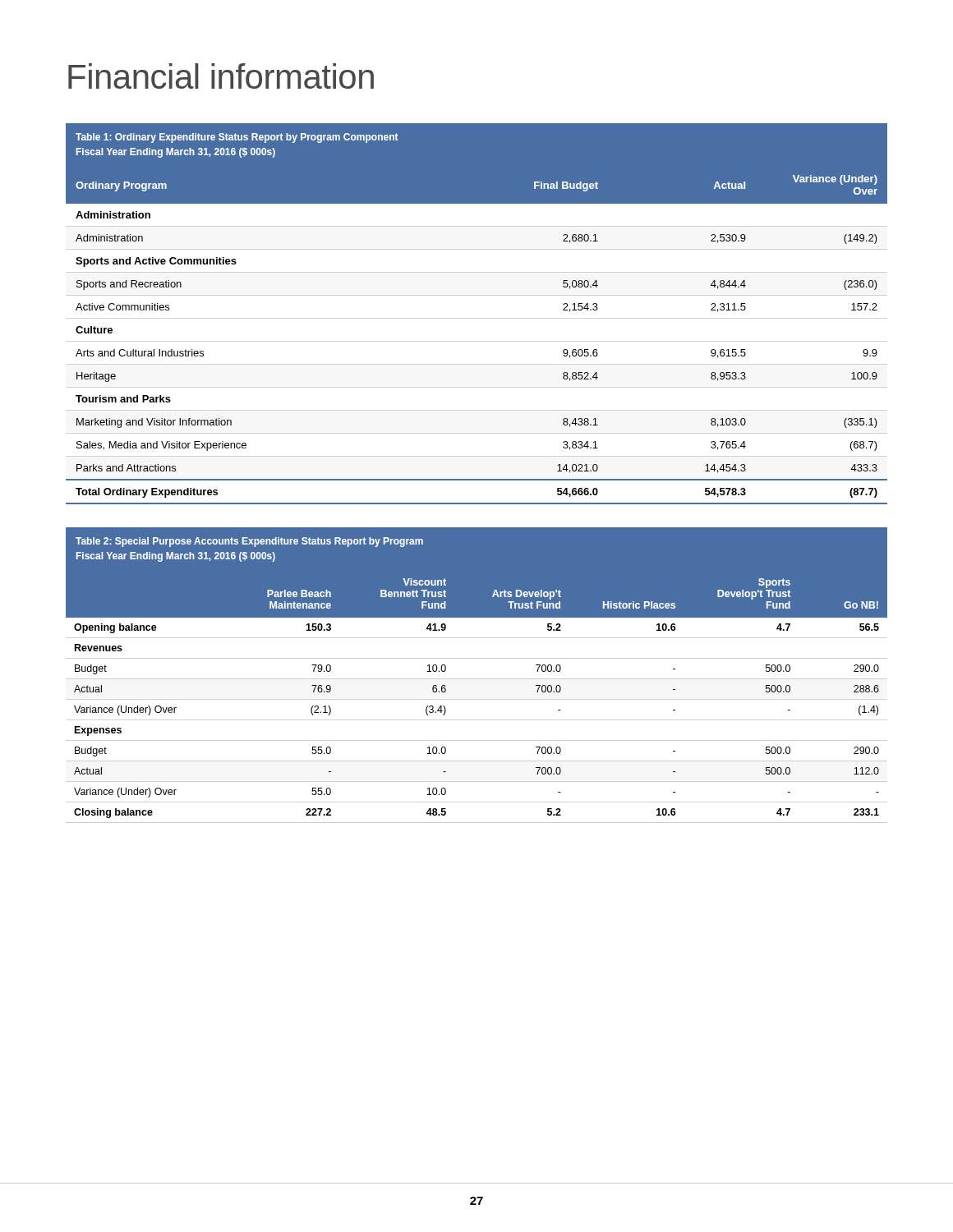
Task: Select the text starting "Financial information"
Action: click(x=221, y=76)
